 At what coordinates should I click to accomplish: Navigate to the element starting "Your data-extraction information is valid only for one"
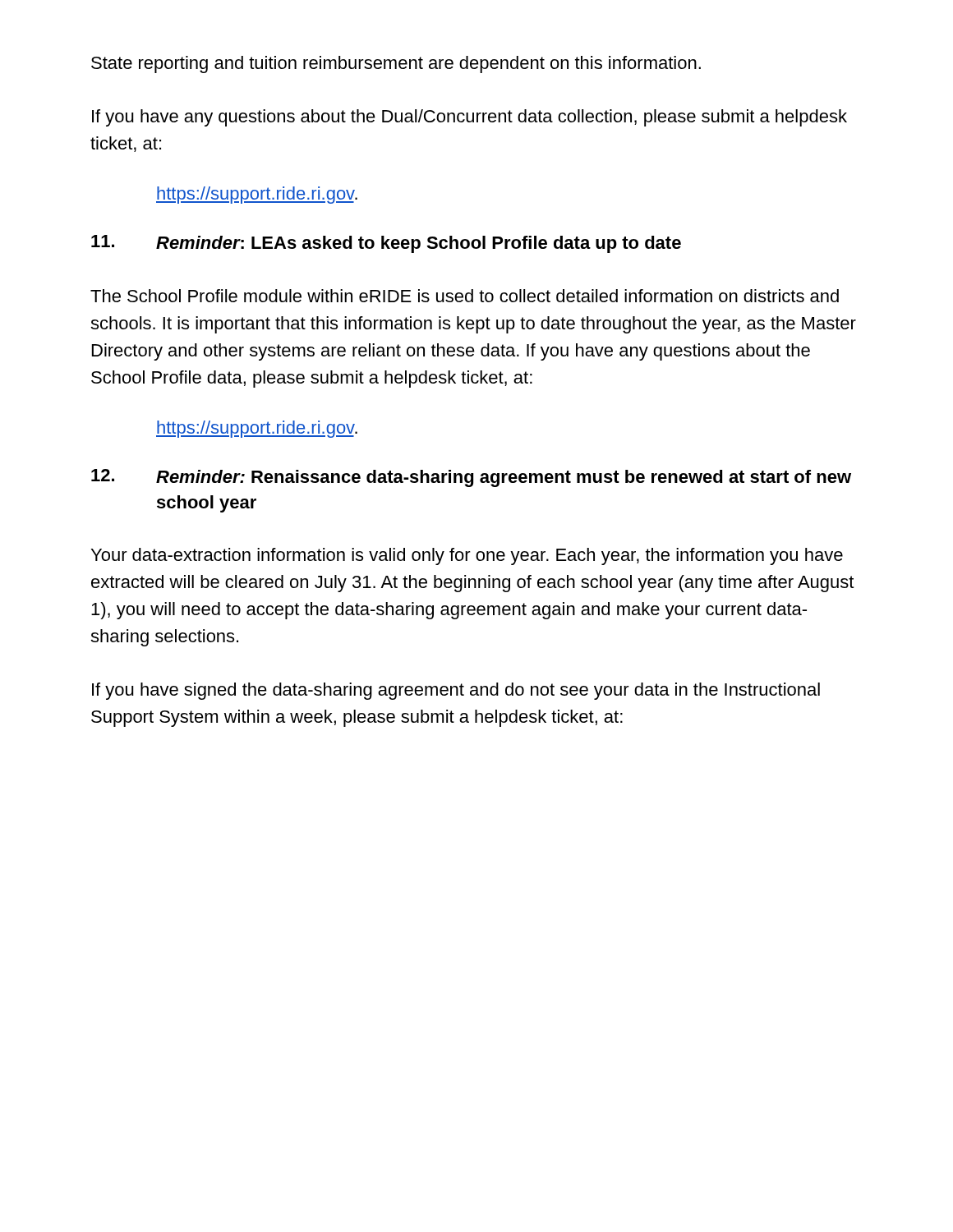coord(472,596)
